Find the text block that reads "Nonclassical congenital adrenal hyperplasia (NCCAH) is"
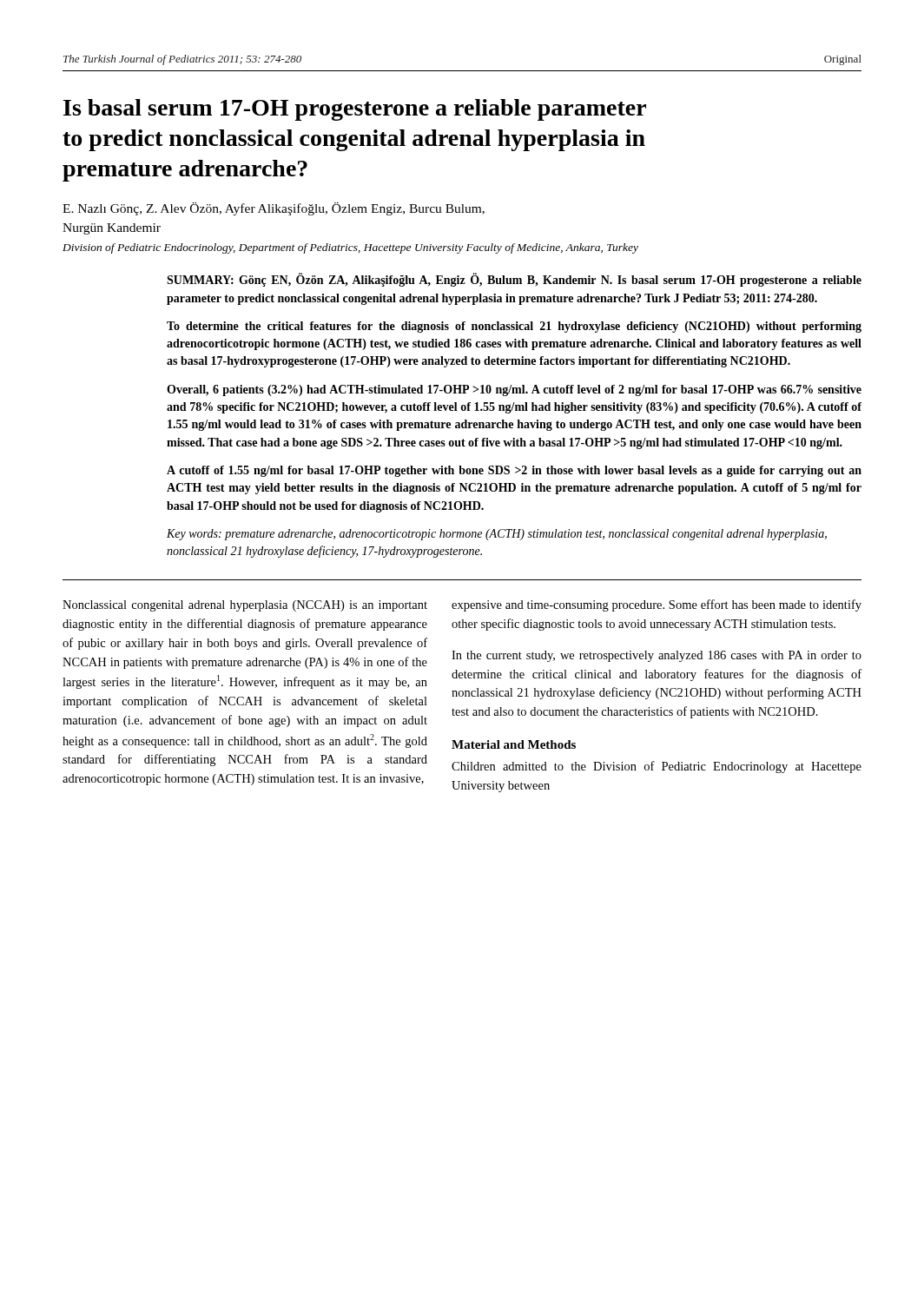 (x=245, y=692)
